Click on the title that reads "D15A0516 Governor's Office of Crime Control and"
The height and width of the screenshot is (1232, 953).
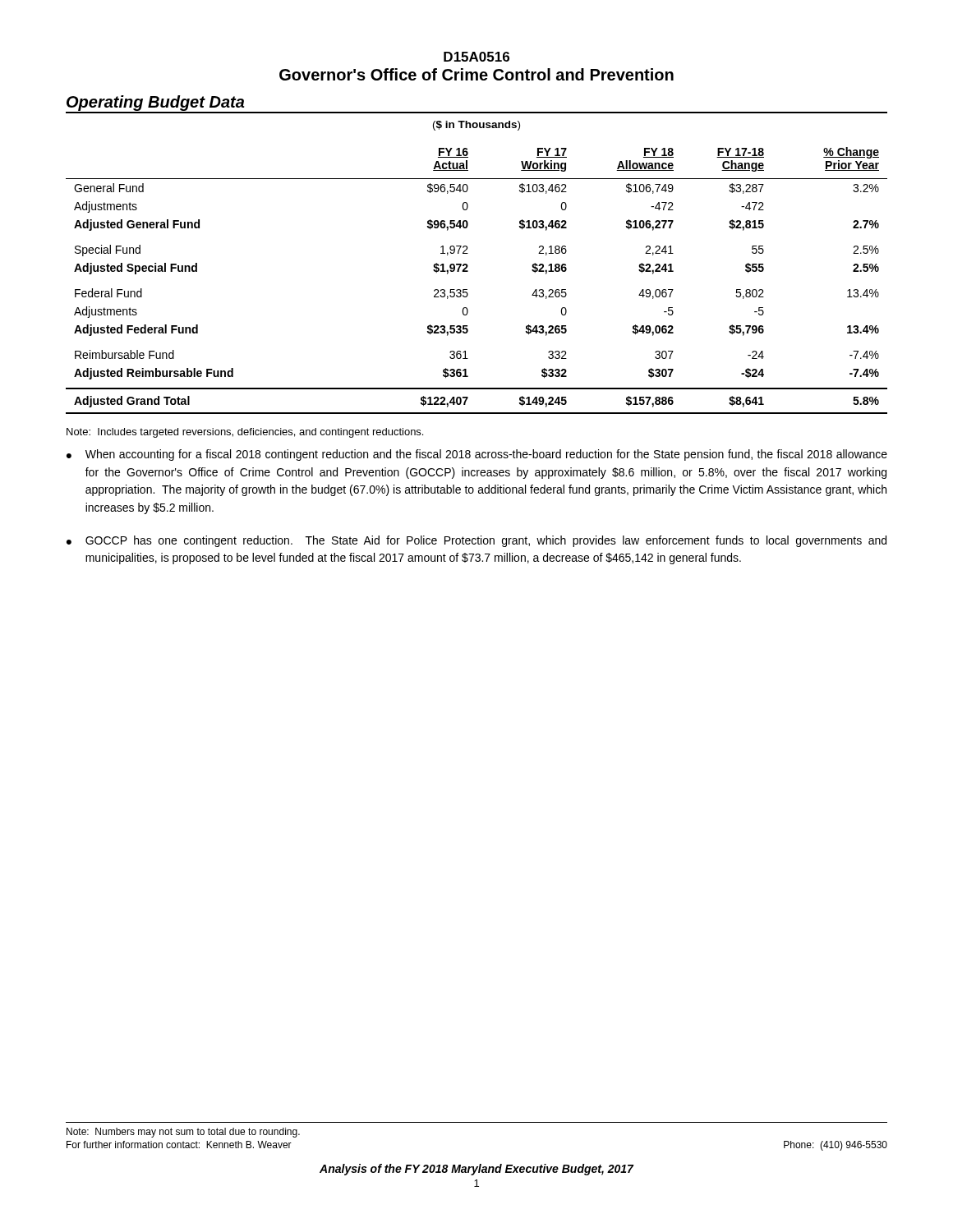(476, 67)
